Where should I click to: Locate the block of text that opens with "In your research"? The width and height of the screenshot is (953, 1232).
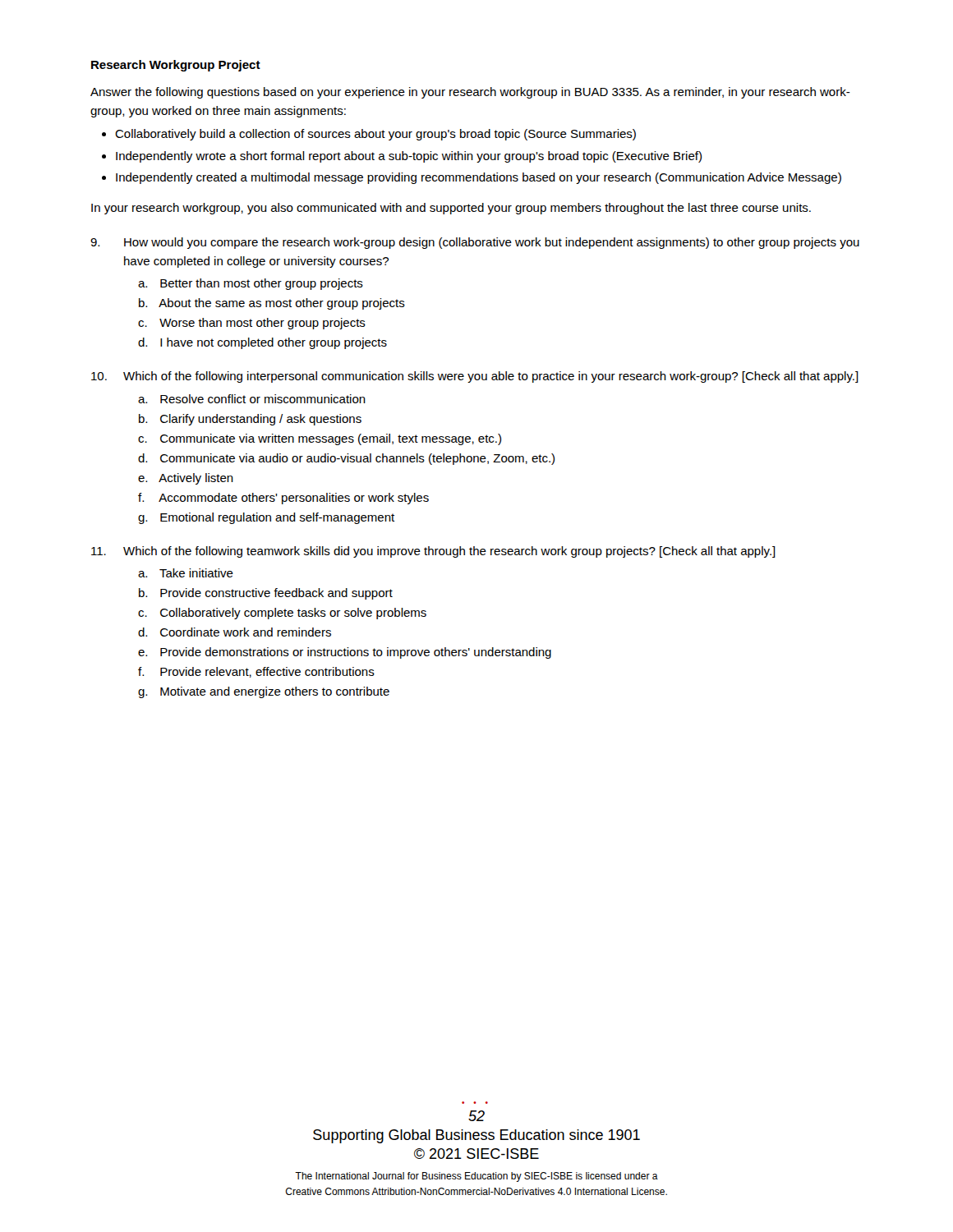(x=451, y=207)
